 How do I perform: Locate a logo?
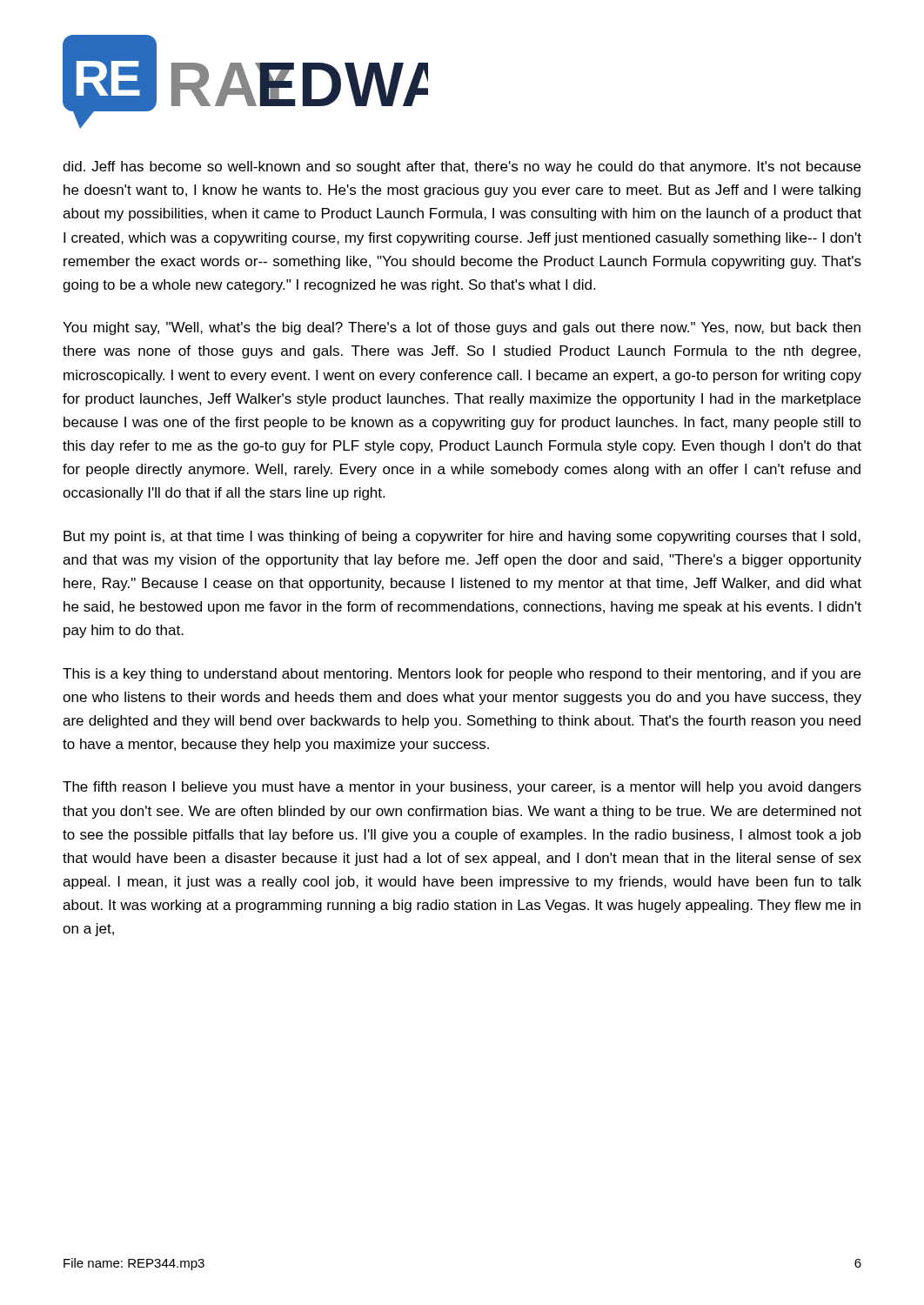coord(462,83)
